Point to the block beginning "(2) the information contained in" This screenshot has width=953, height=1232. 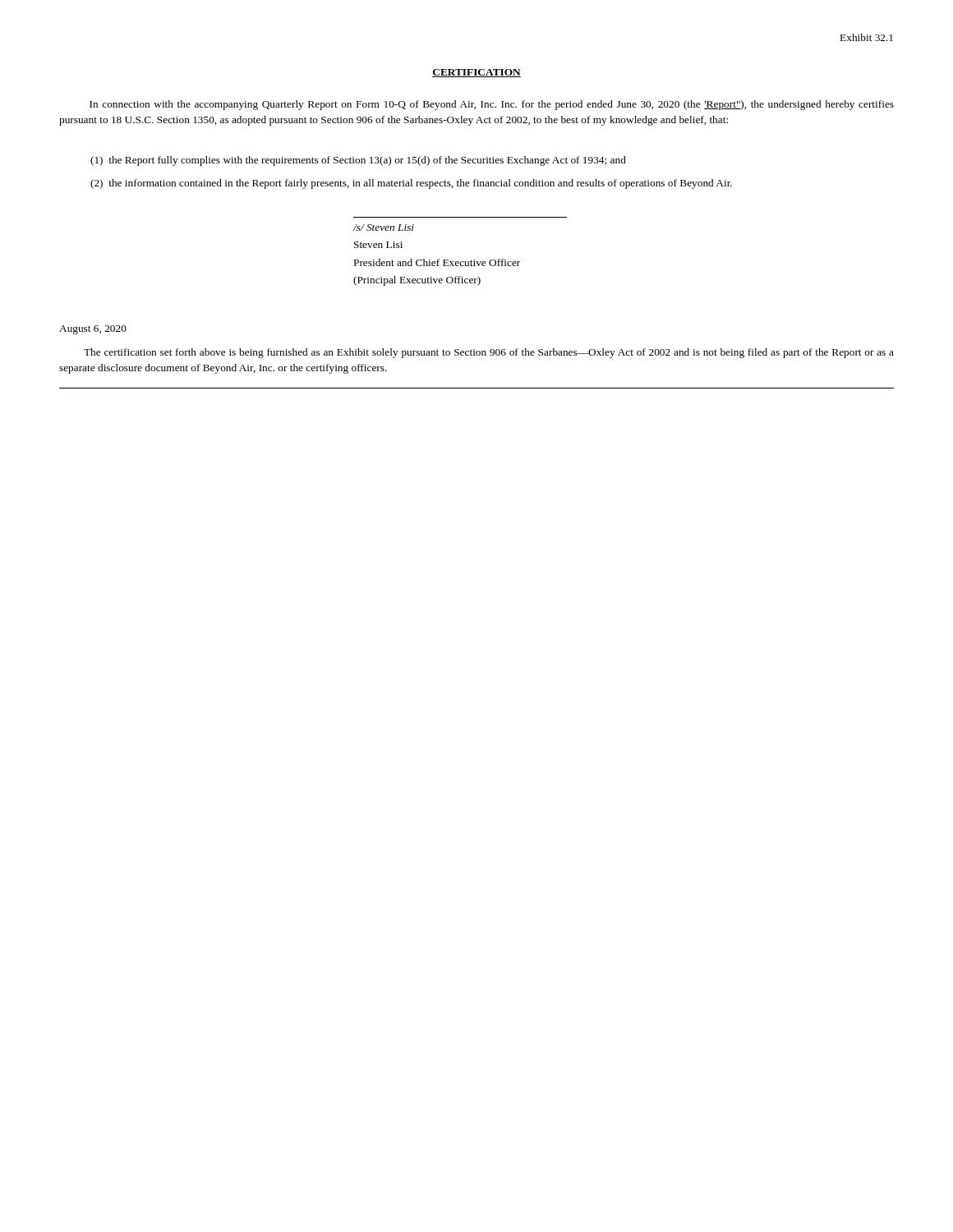411,183
